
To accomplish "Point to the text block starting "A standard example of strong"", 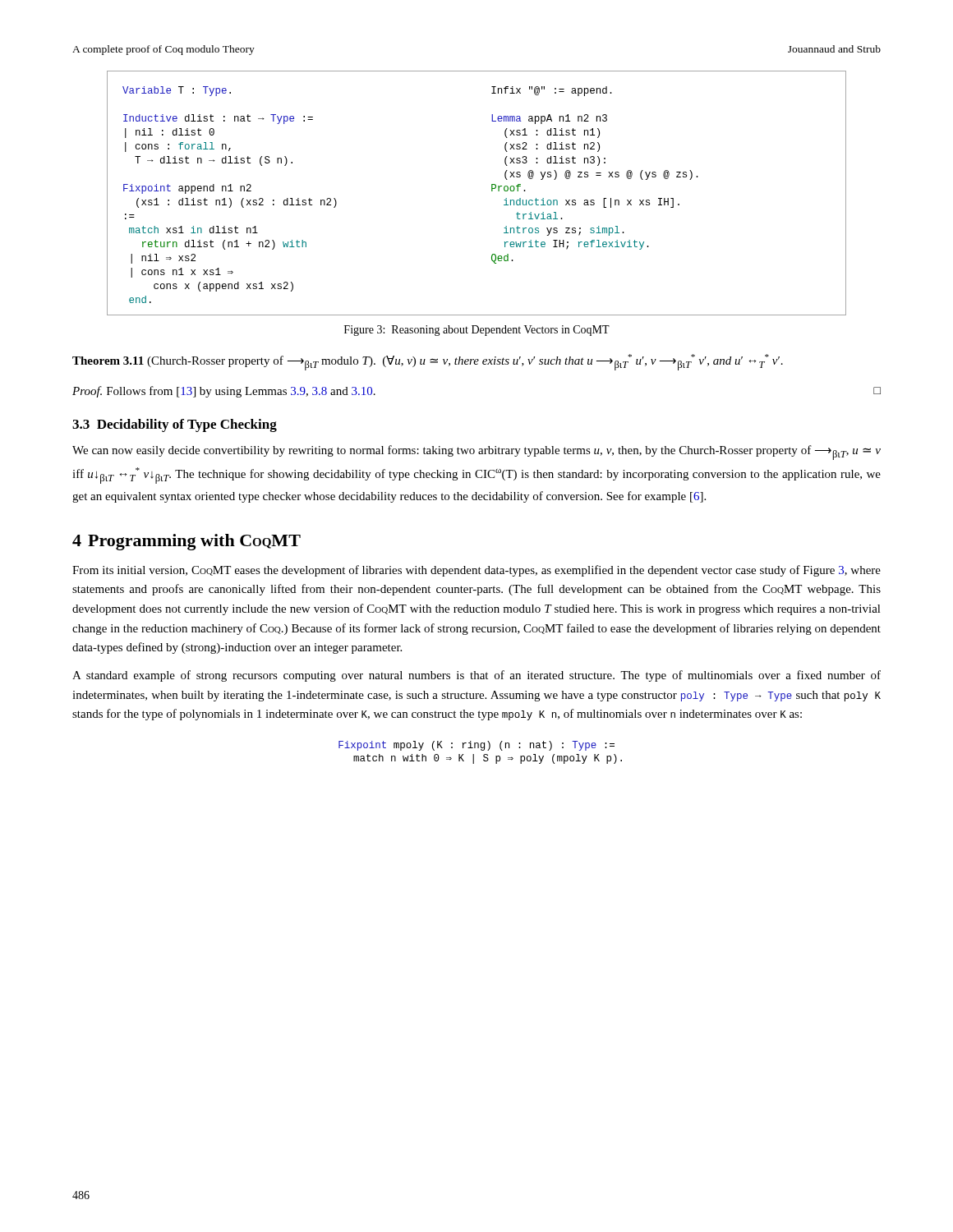I will click(x=476, y=695).
